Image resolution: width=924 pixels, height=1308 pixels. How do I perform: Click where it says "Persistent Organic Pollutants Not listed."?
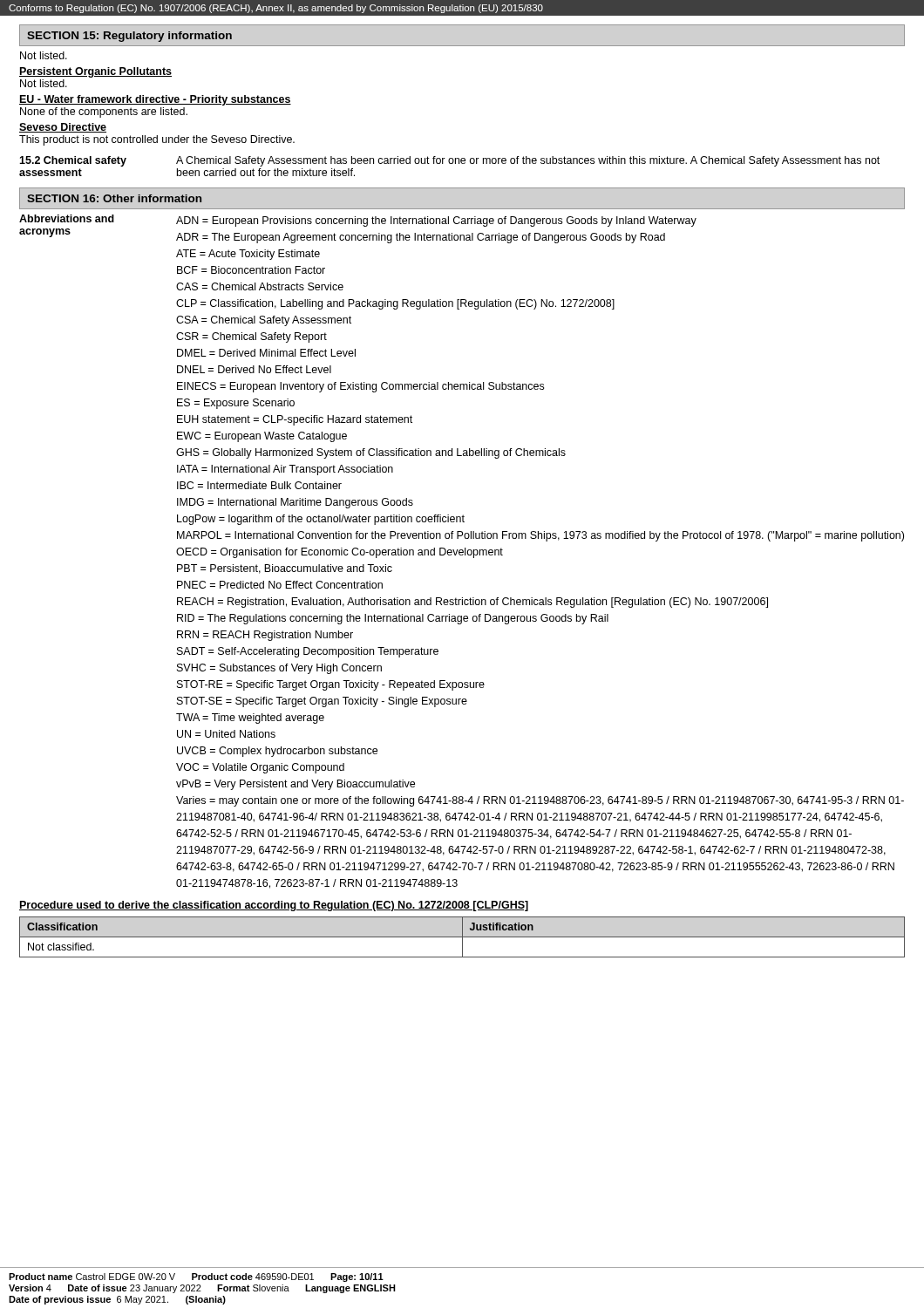point(95,78)
